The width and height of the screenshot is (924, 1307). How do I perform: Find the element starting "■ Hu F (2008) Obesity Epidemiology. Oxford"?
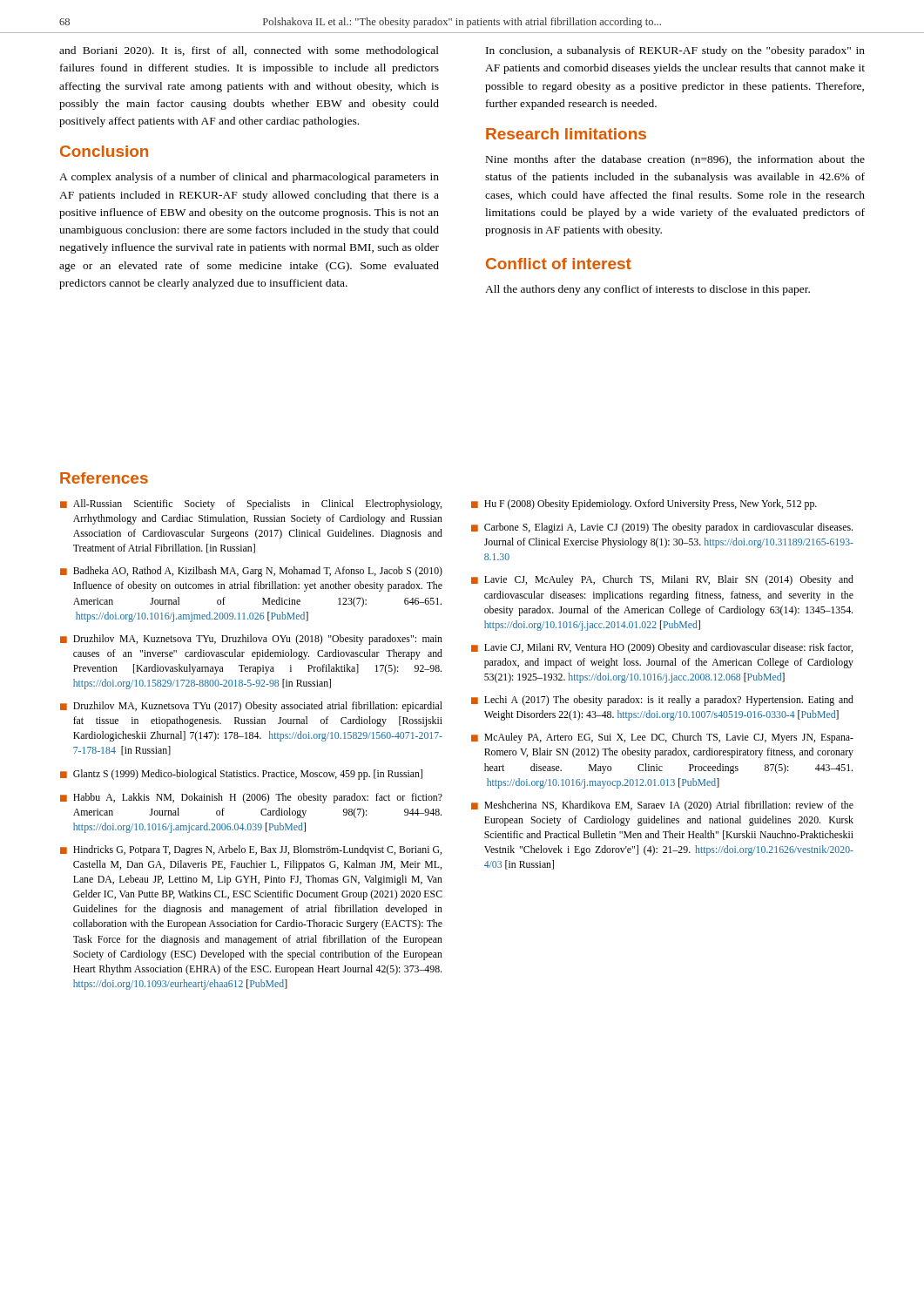click(x=644, y=505)
